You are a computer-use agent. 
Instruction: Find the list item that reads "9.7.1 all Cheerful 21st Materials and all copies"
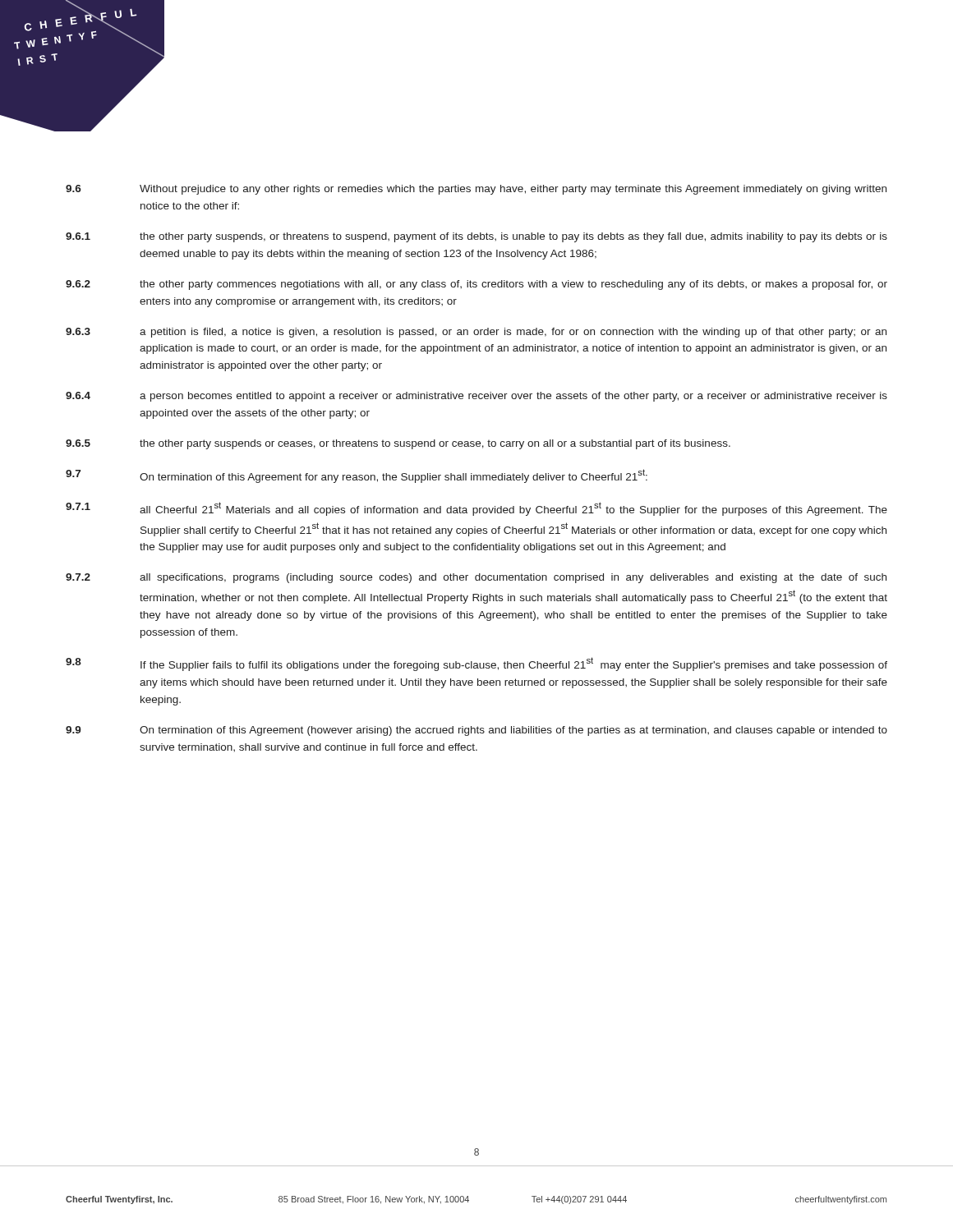(476, 528)
